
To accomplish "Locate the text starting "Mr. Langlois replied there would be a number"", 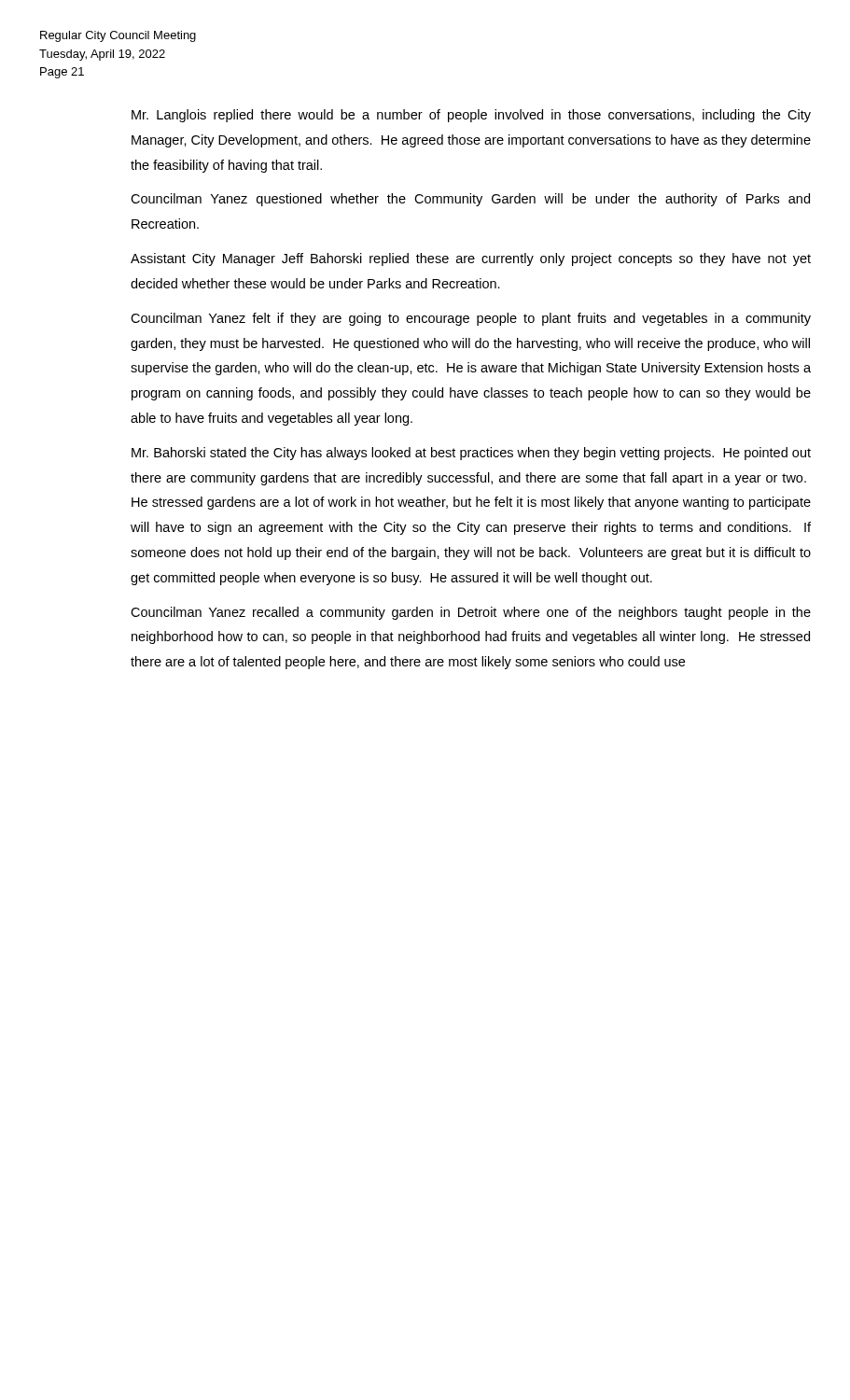I will coord(471,140).
